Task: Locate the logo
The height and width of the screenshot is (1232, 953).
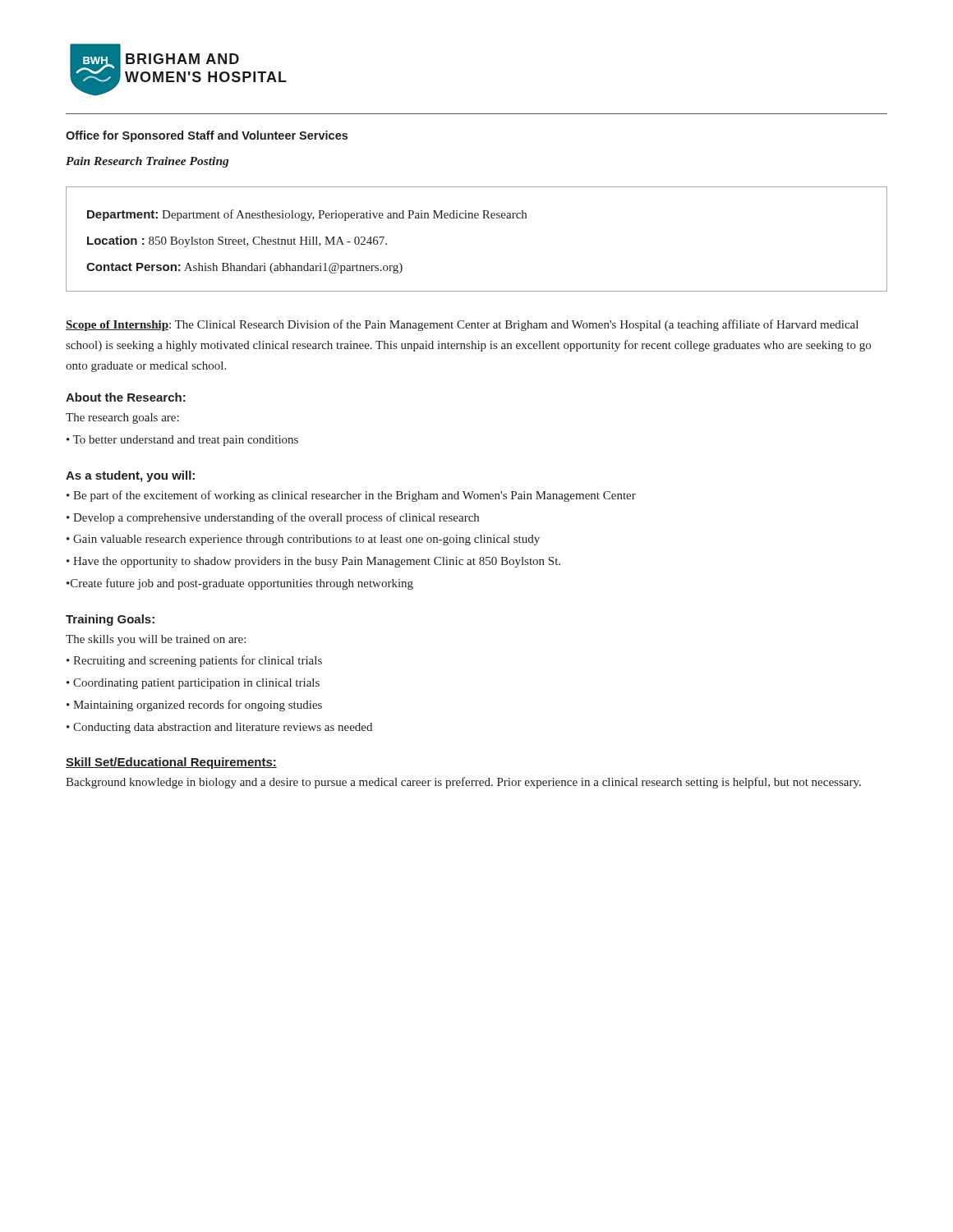Action: click(476, 69)
